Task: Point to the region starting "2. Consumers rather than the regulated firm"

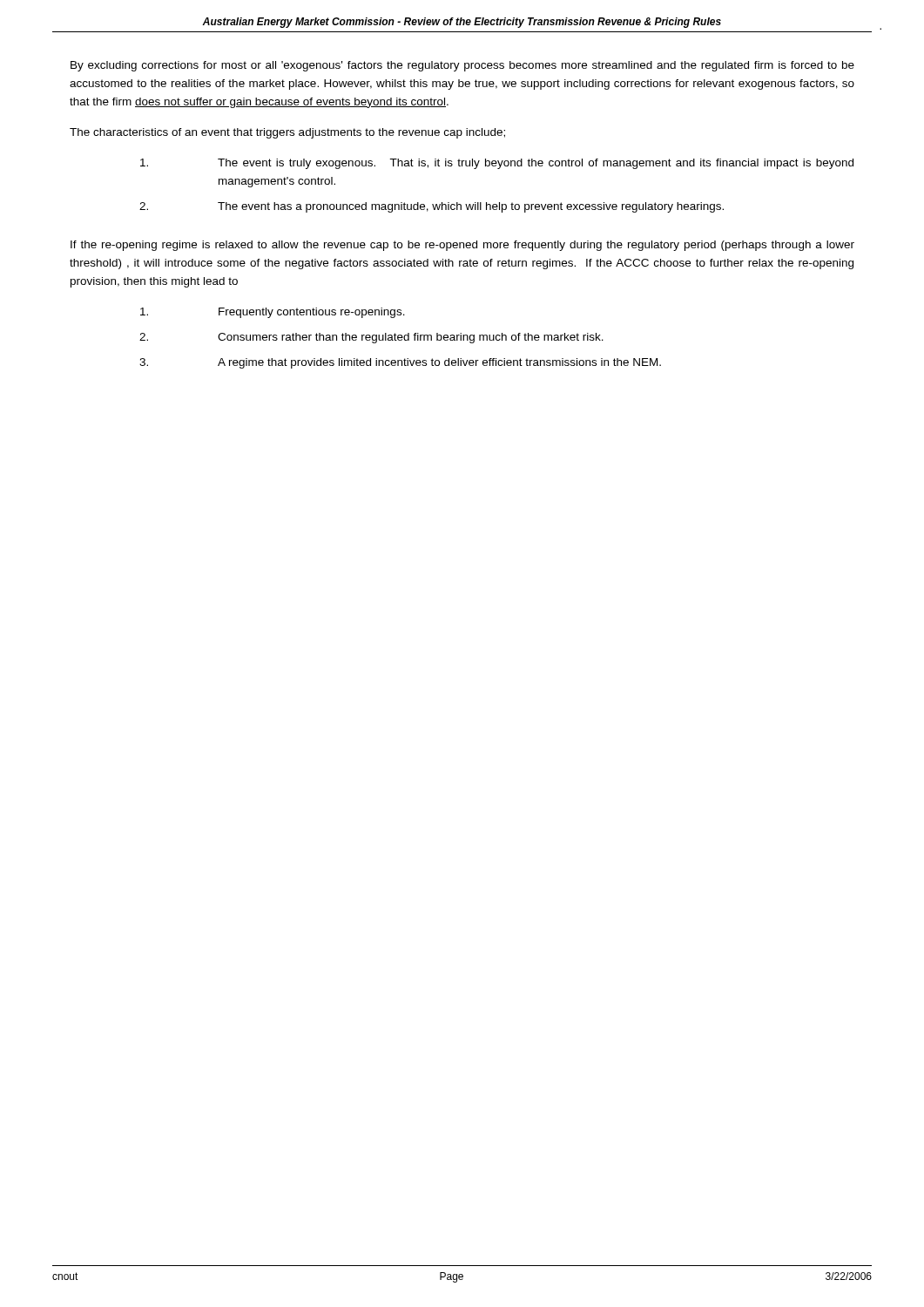Action: [x=462, y=338]
